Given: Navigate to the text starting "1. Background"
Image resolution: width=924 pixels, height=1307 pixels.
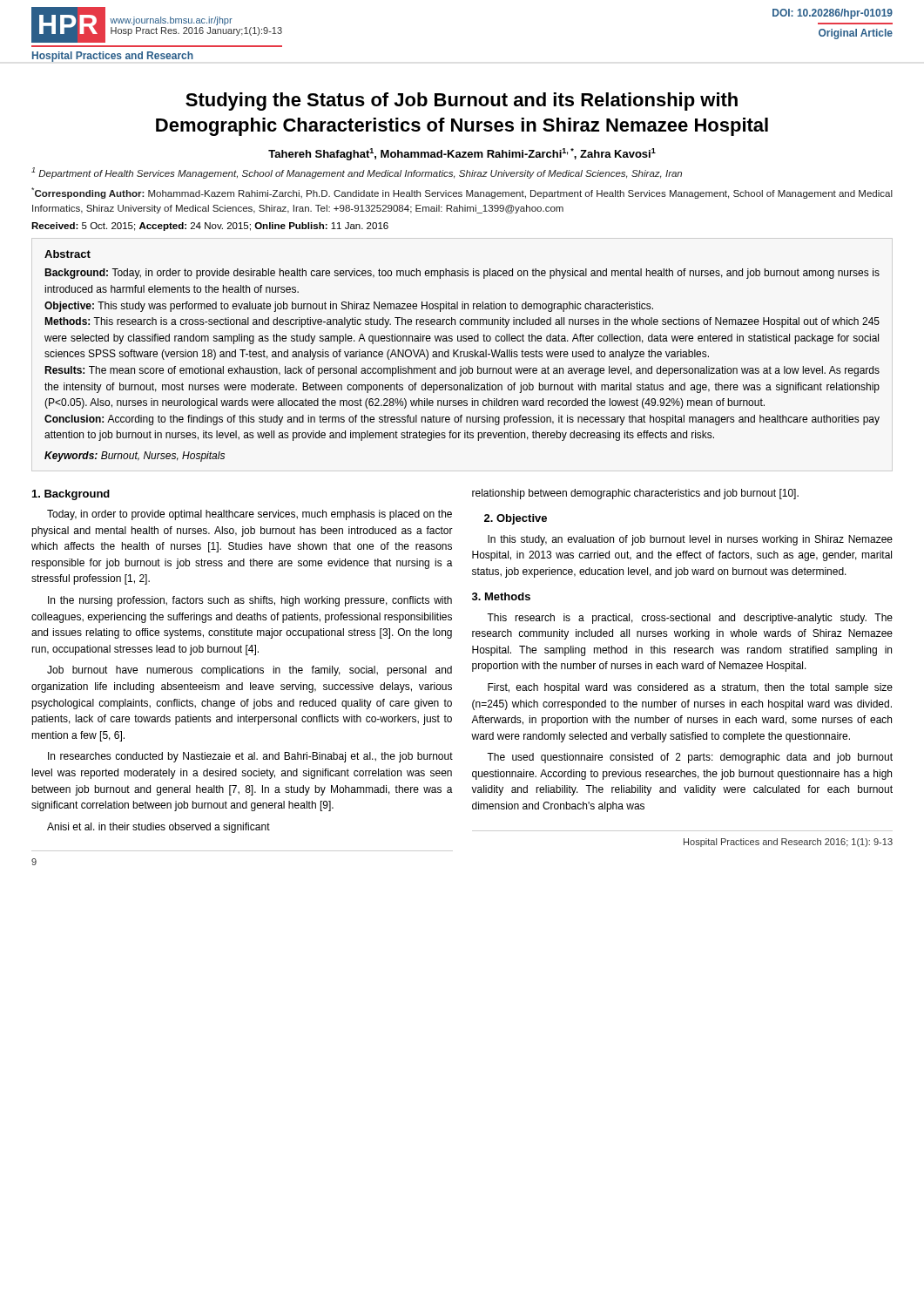Looking at the screenshot, I should coord(71,494).
